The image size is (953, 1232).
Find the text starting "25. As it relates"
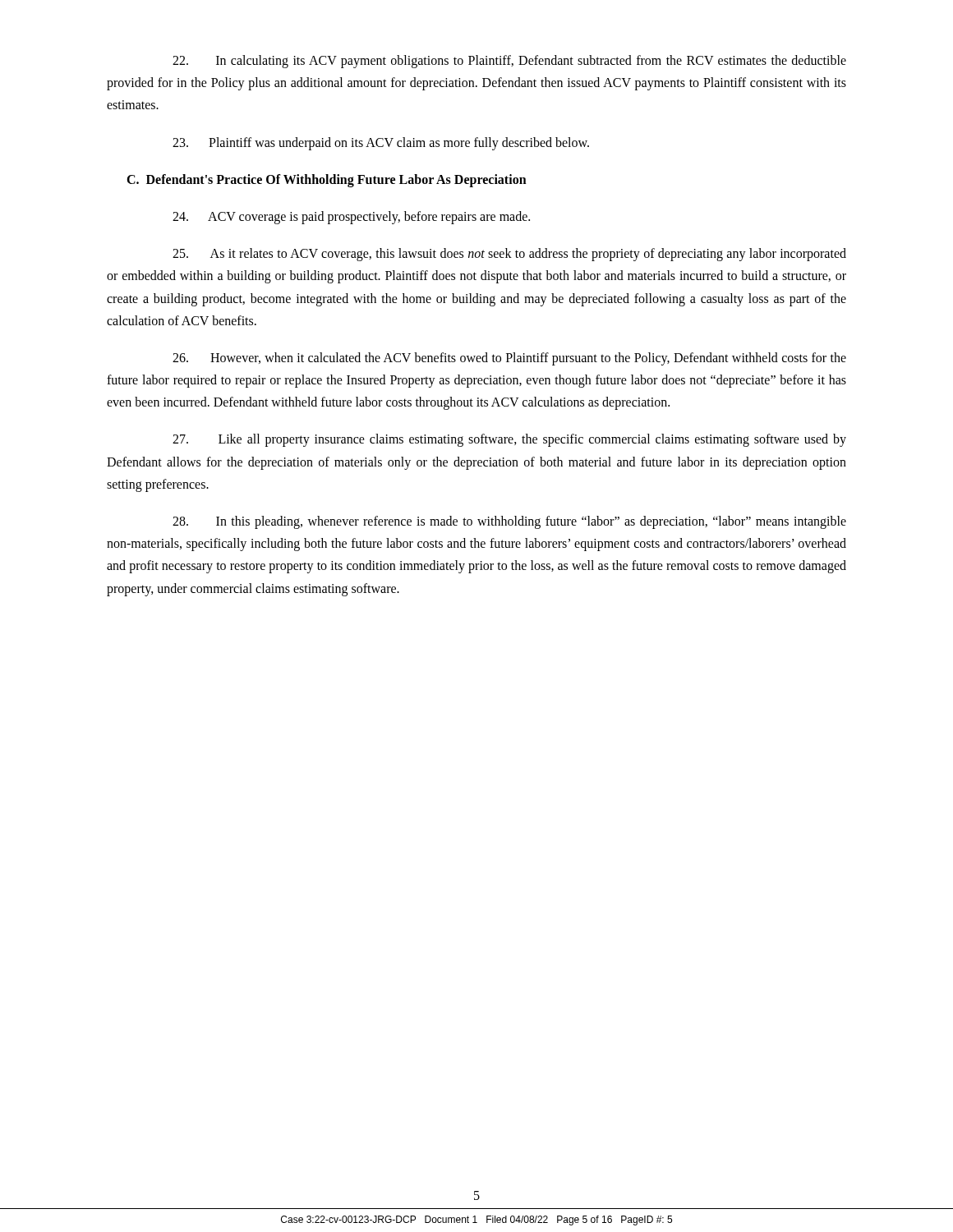point(476,287)
